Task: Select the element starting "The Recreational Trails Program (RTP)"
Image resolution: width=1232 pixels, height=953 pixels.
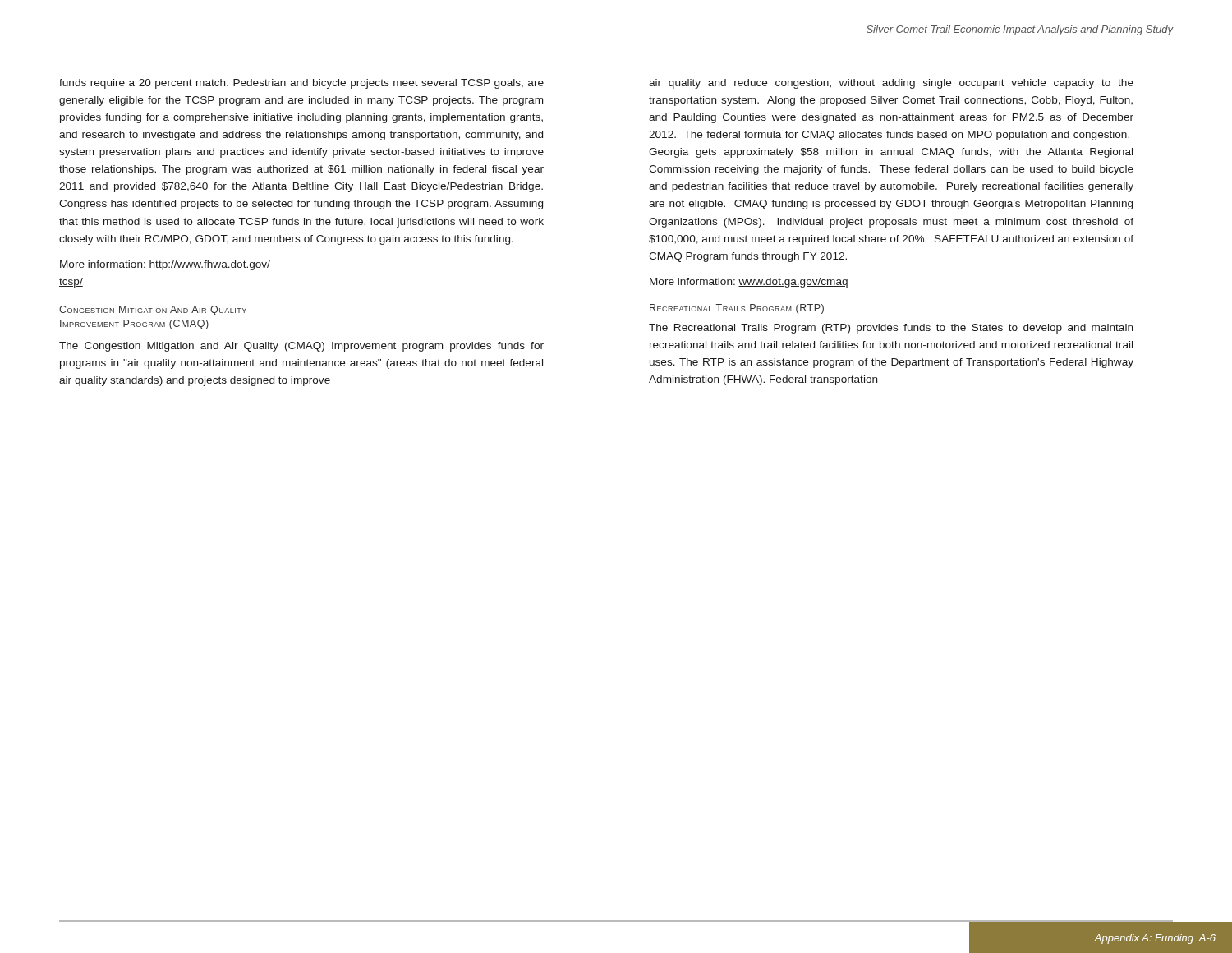Action: (891, 354)
